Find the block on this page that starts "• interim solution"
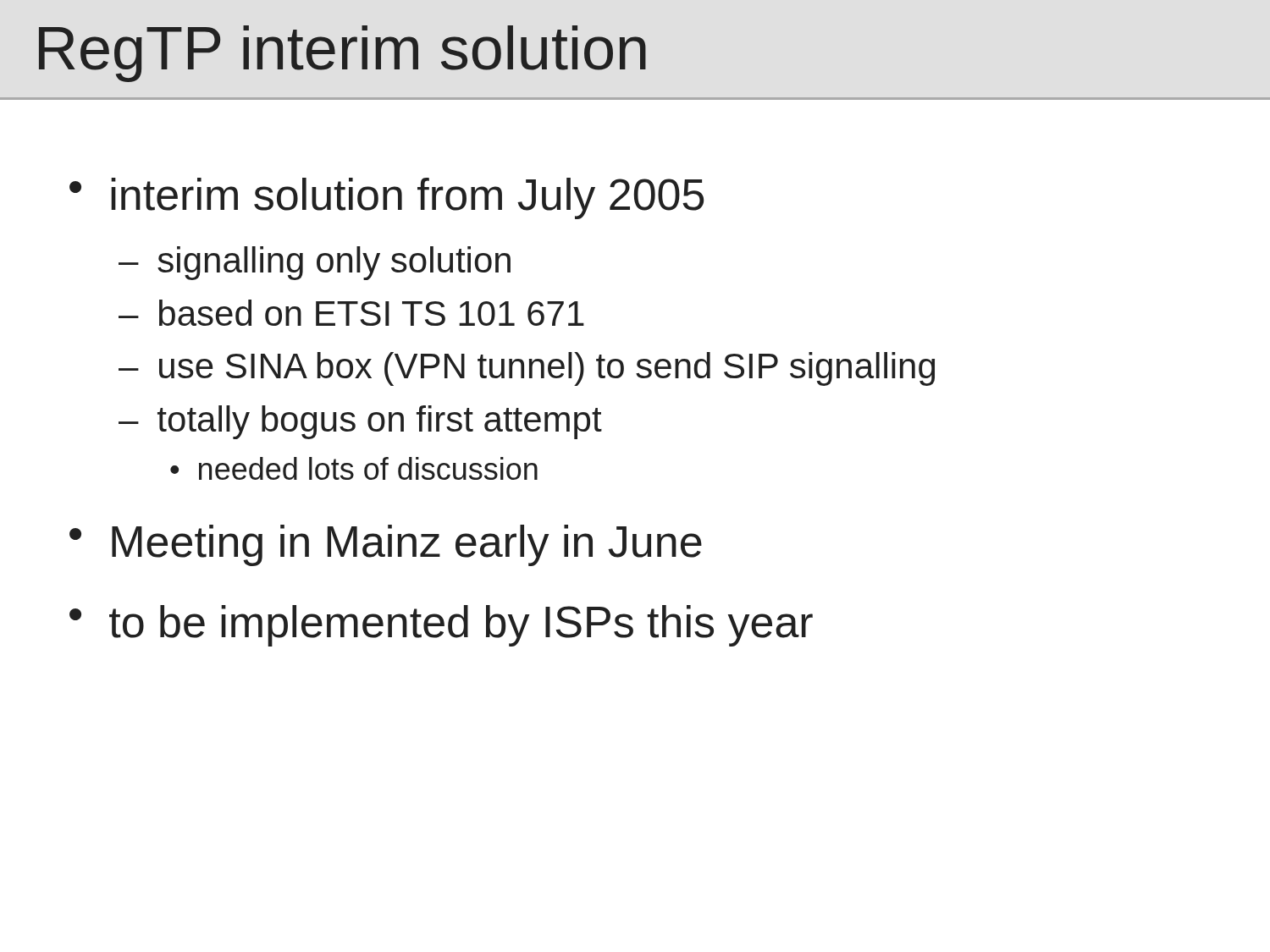 (387, 195)
